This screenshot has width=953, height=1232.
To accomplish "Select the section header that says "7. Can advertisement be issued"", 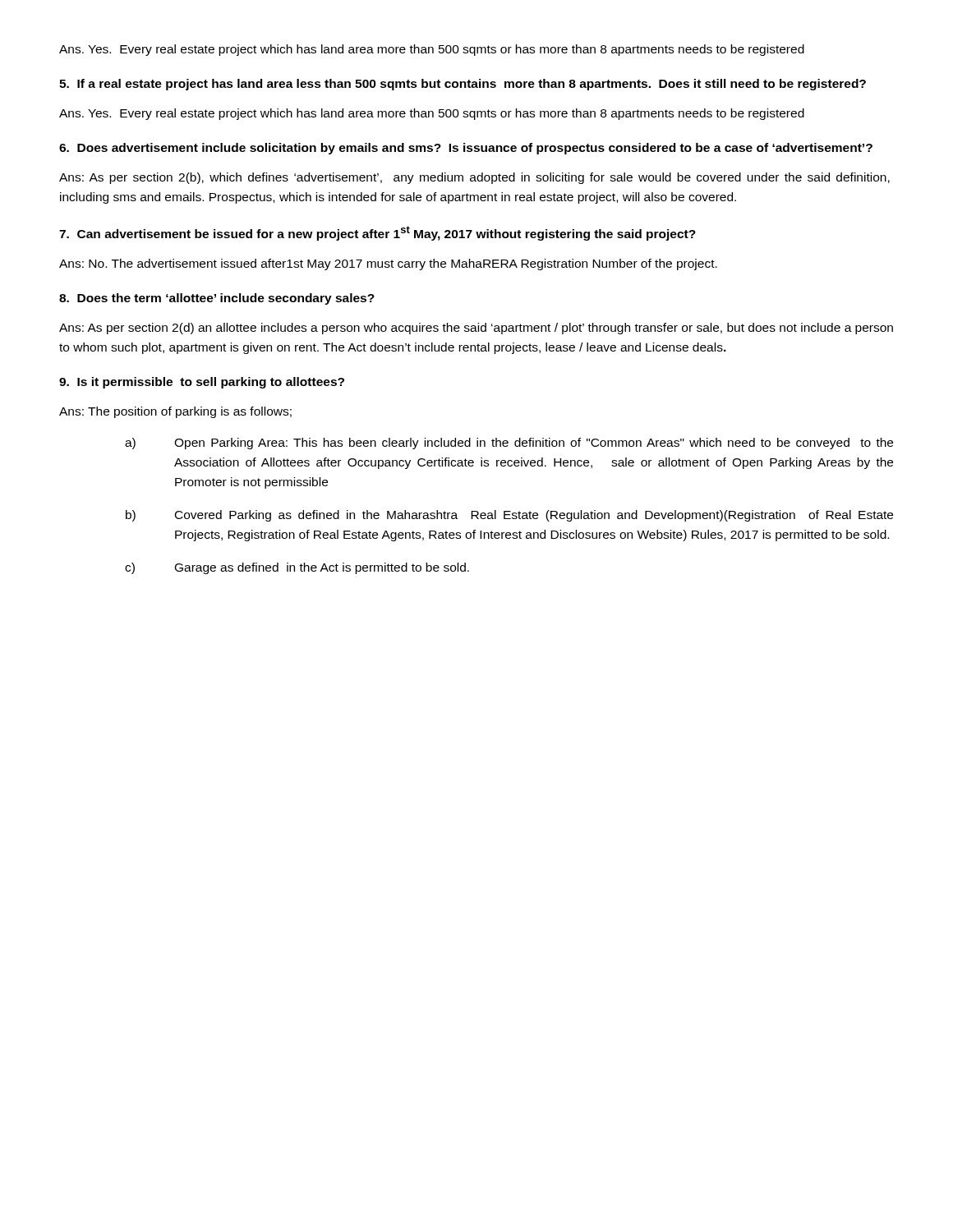I will click(x=378, y=232).
